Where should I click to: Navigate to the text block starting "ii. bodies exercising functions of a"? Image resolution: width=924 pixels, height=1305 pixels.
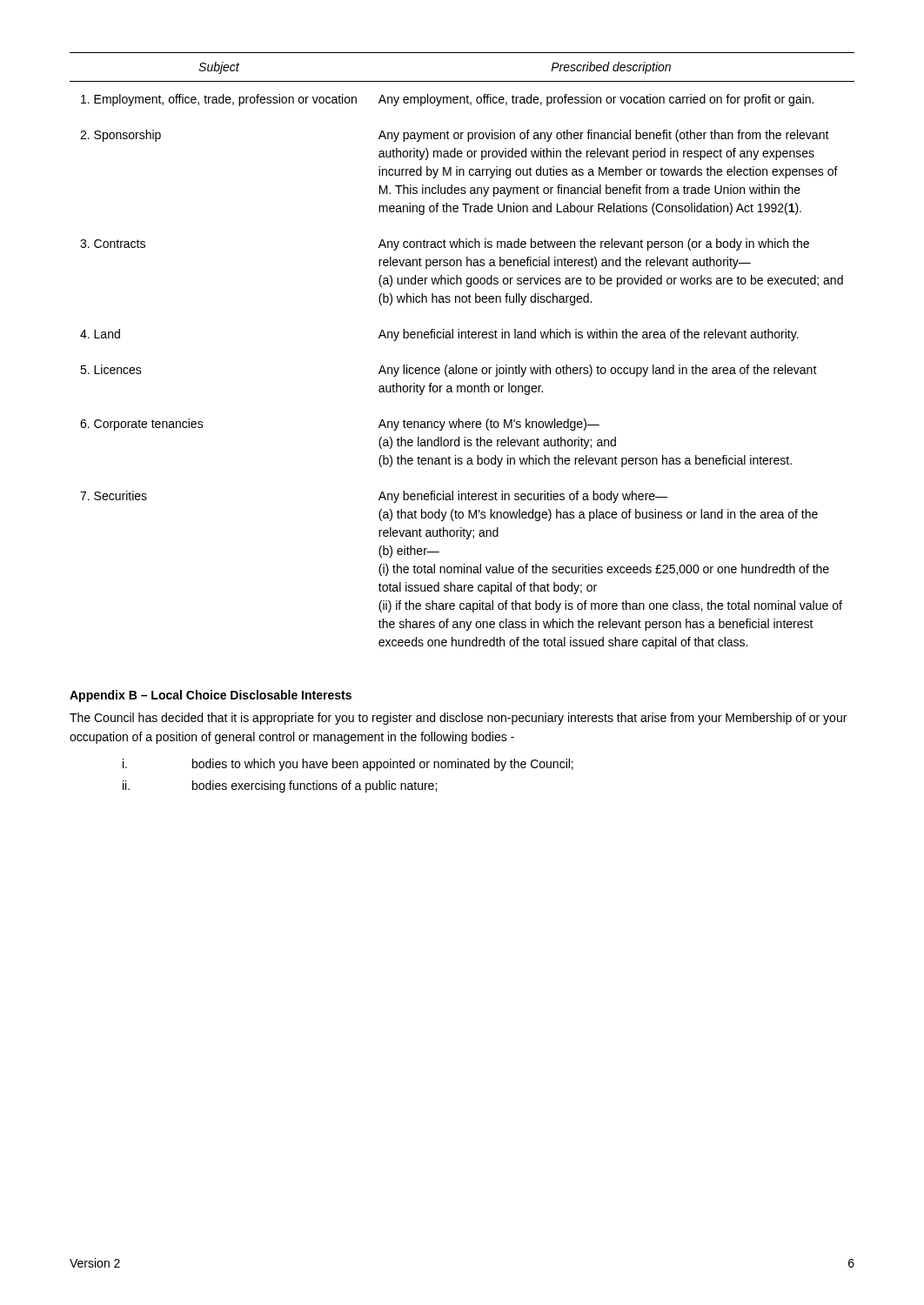(x=280, y=786)
